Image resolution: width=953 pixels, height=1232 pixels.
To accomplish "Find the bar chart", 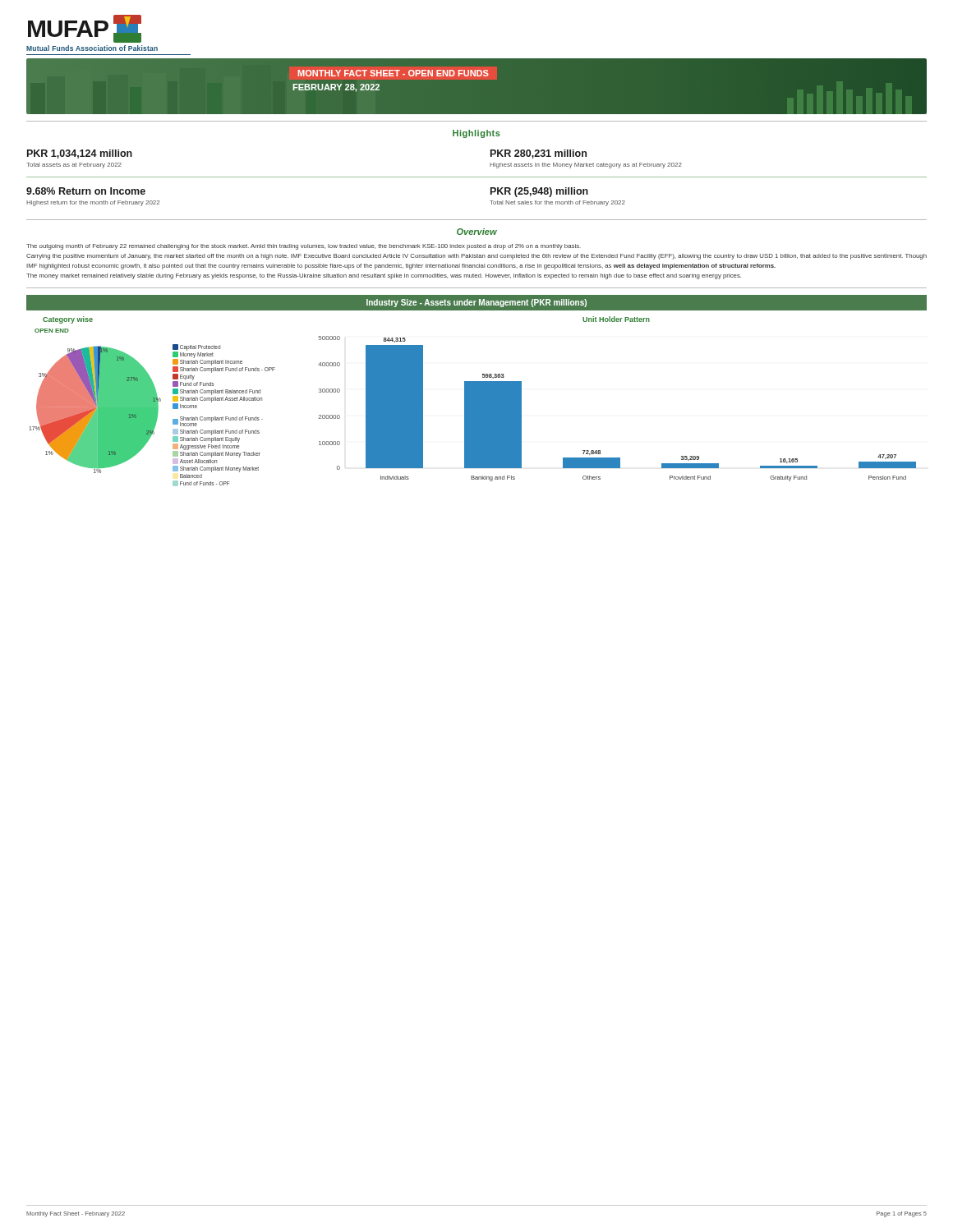I will [616, 405].
